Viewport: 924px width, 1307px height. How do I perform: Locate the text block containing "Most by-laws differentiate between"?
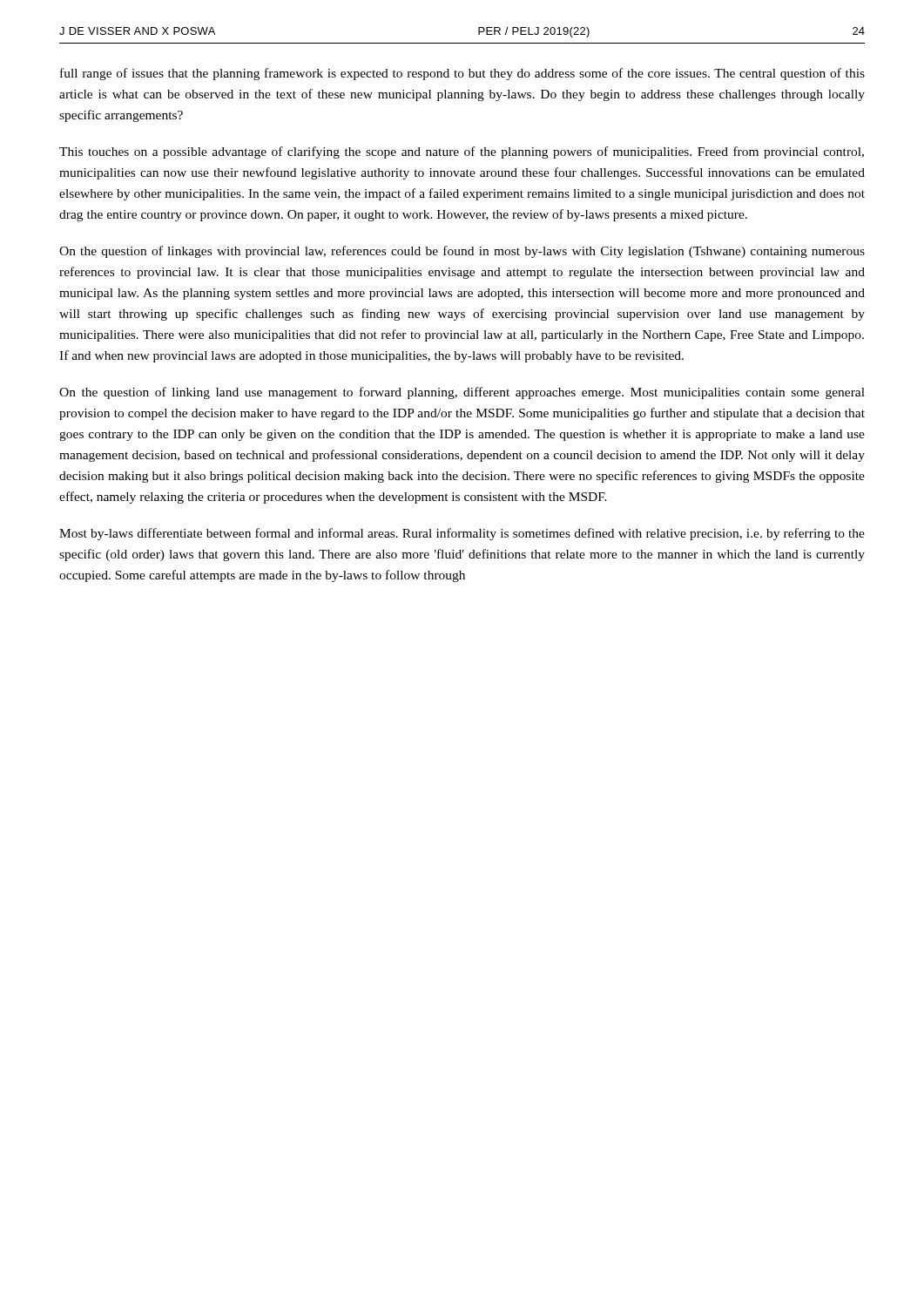(x=462, y=554)
